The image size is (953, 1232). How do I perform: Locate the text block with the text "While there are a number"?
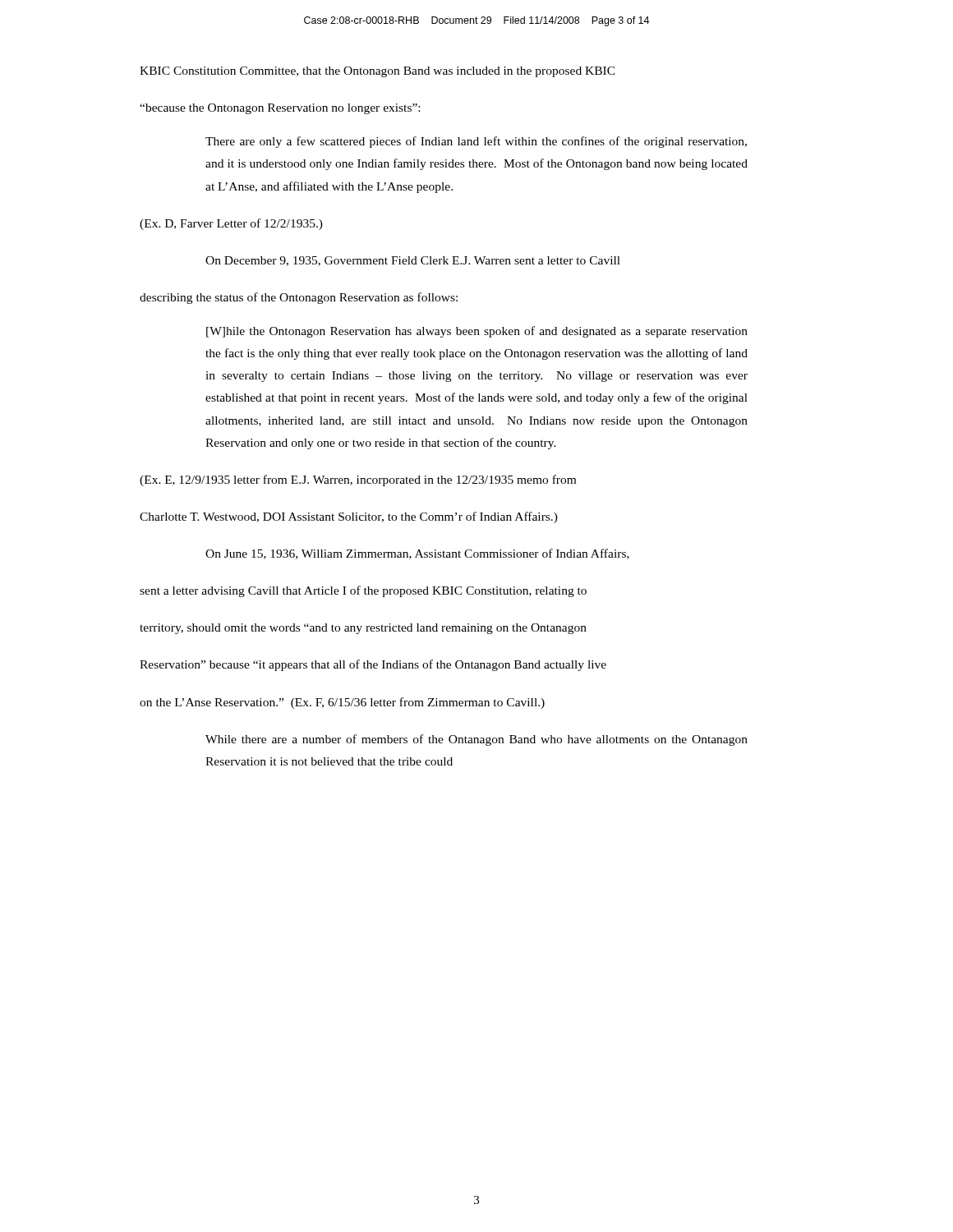coord(476,750)
